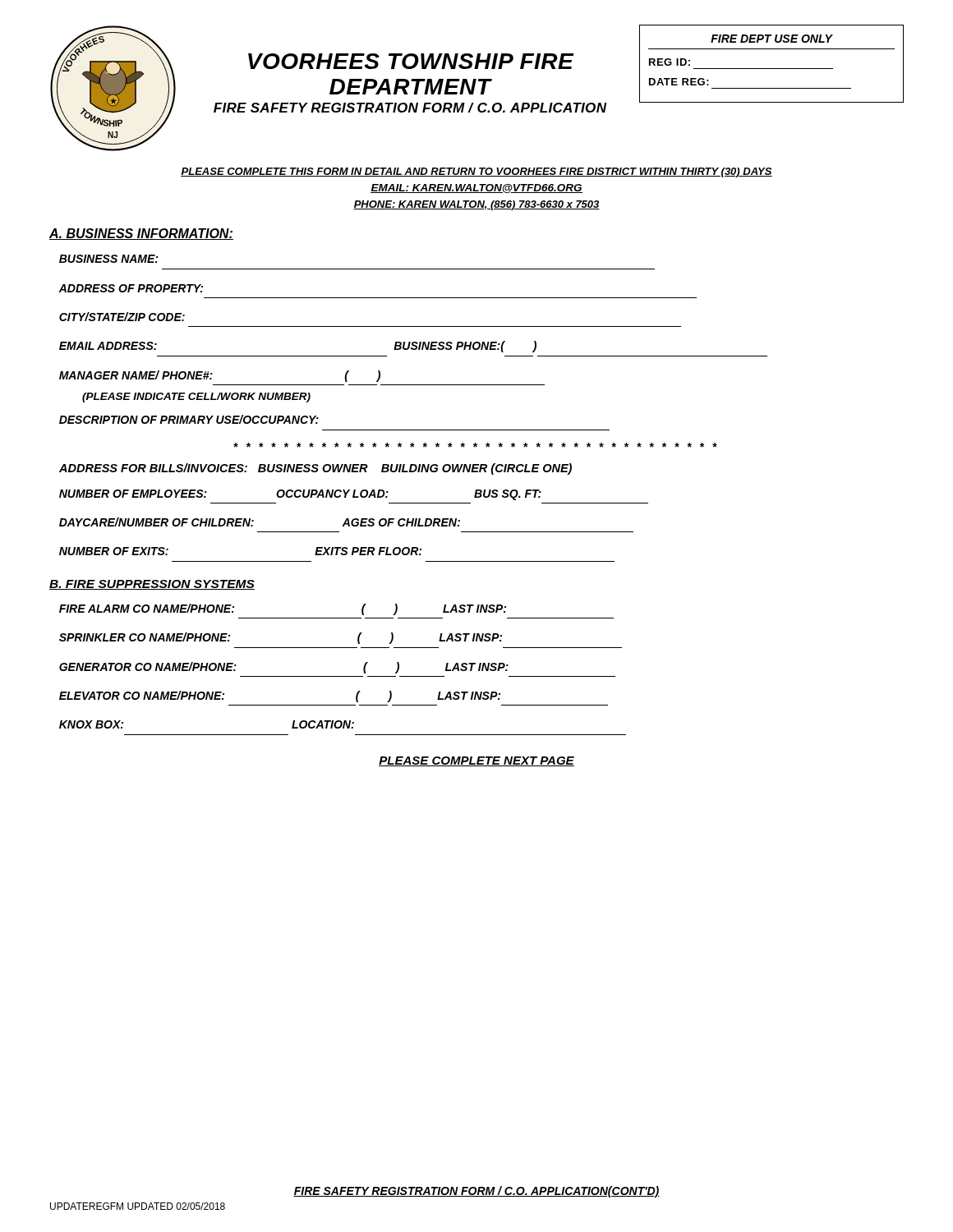Select the text block with the text "FIRE DEPT USE"
Image resolution: width=953 pixels, height=1232 pixels.
[x=771, y=60]
